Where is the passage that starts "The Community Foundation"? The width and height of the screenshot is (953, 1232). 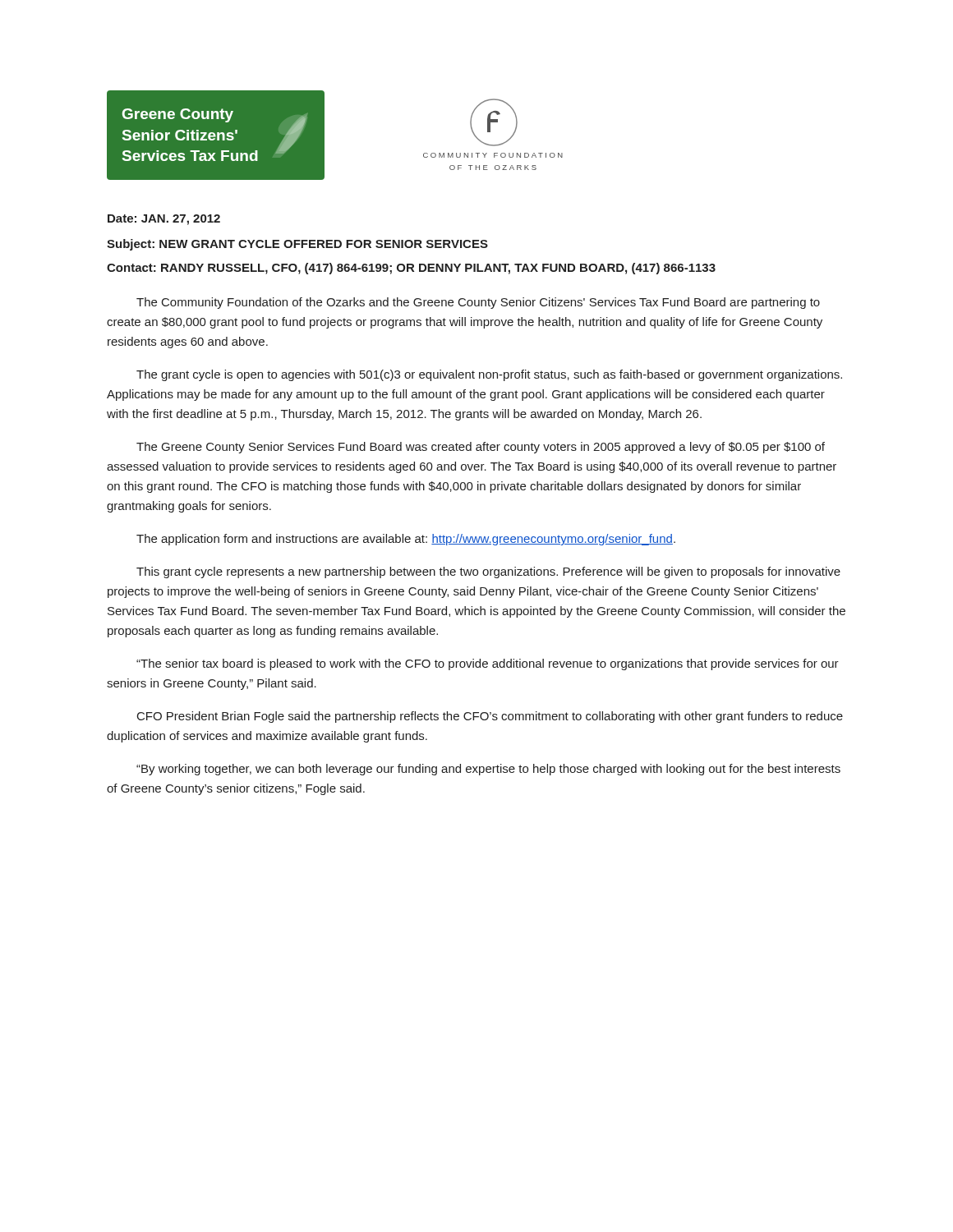(x=465, y=321)
